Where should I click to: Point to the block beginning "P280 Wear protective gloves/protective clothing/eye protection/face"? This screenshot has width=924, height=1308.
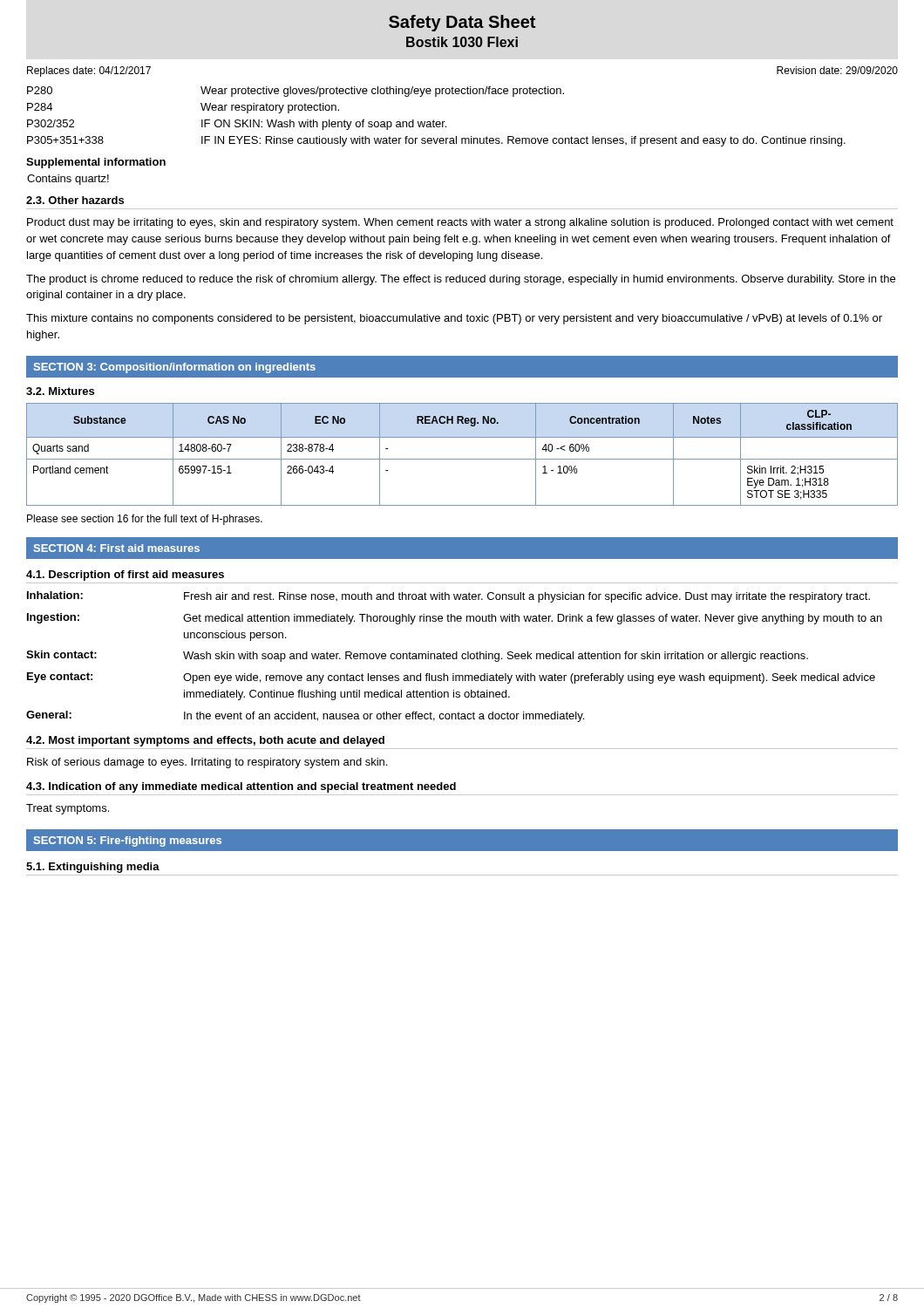tap(462, 90)
